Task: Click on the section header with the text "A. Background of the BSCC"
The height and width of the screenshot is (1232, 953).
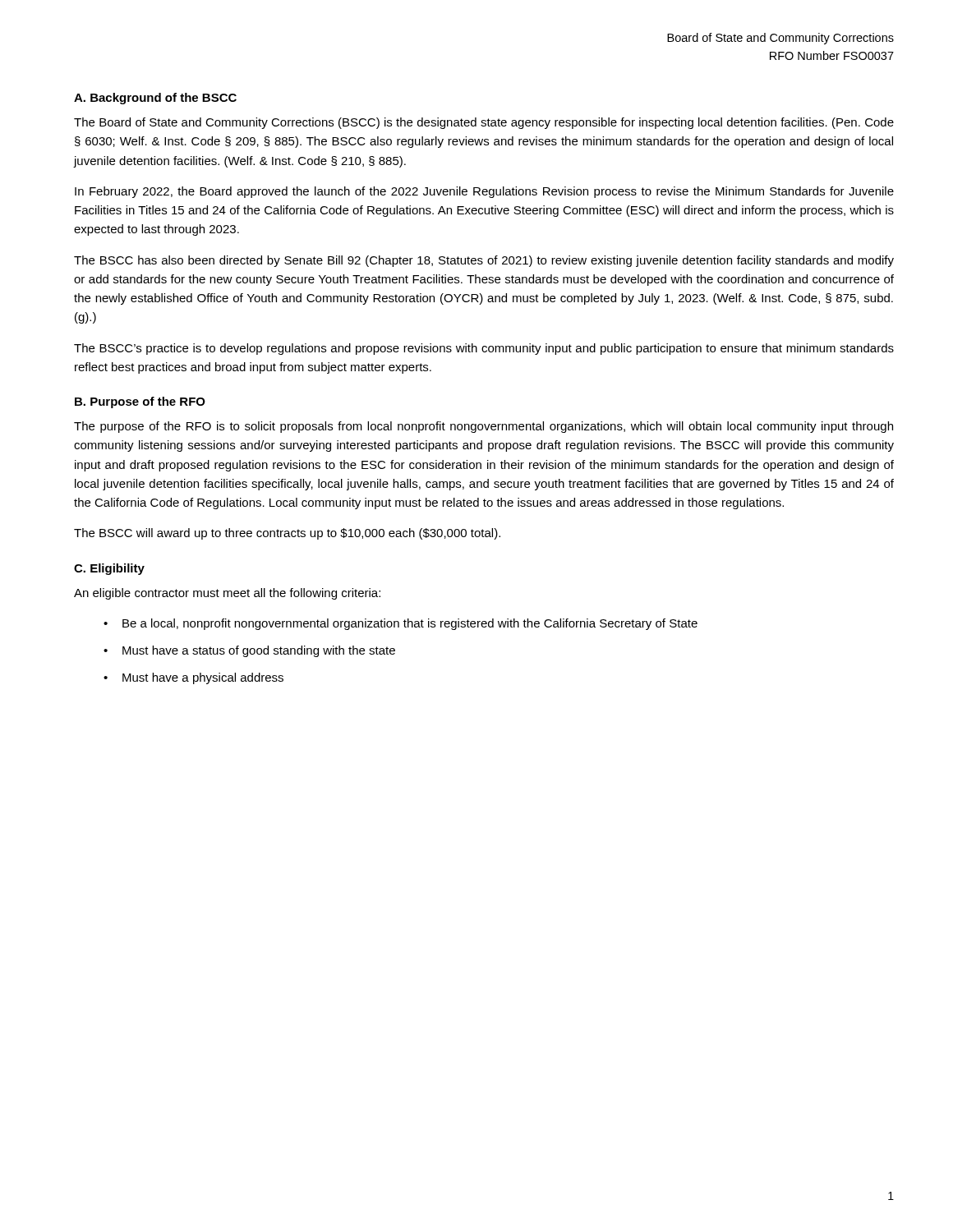Action: (155, 97)
